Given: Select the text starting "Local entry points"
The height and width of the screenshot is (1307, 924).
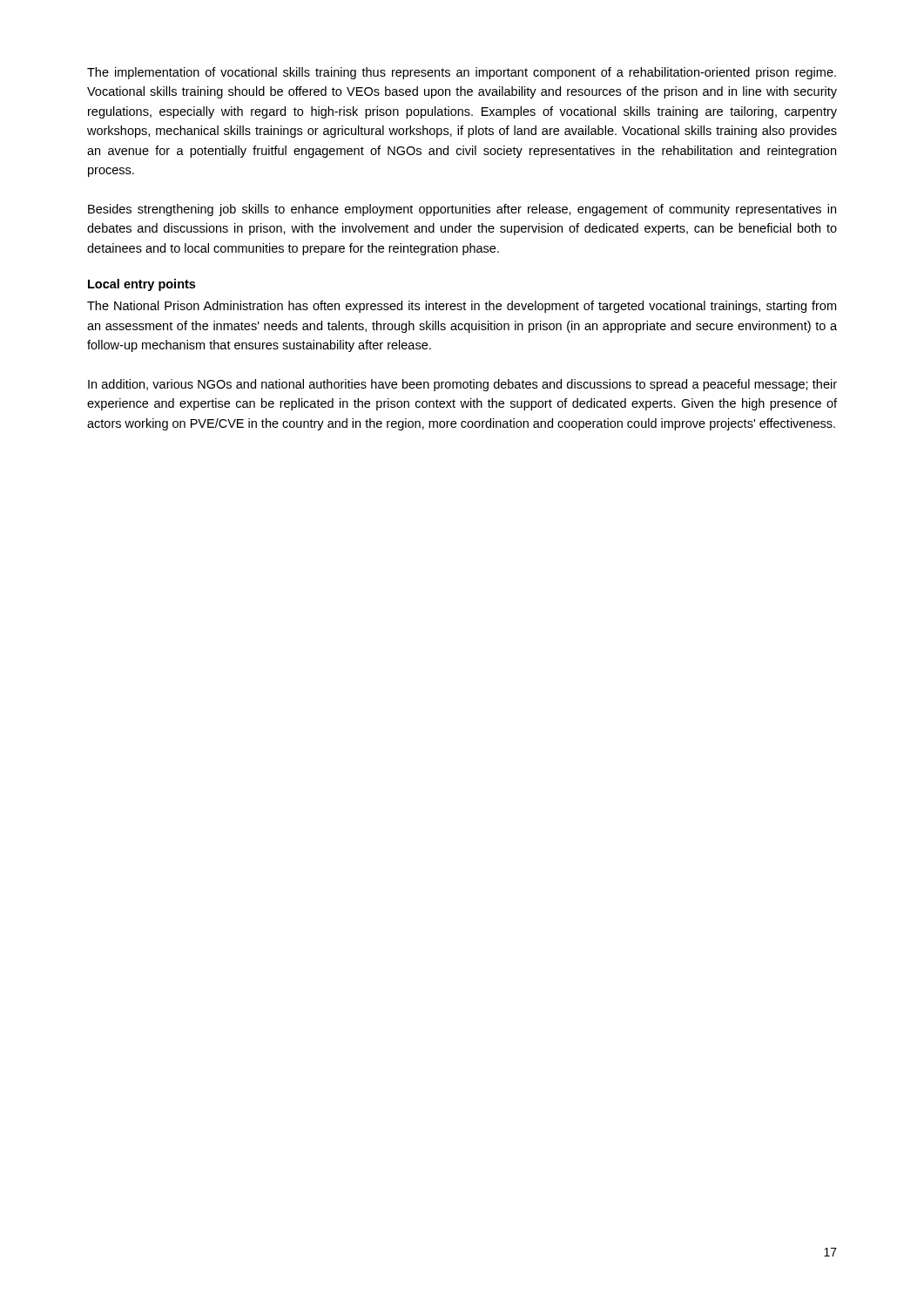Looking at the screenshot, I should [142, 284].
